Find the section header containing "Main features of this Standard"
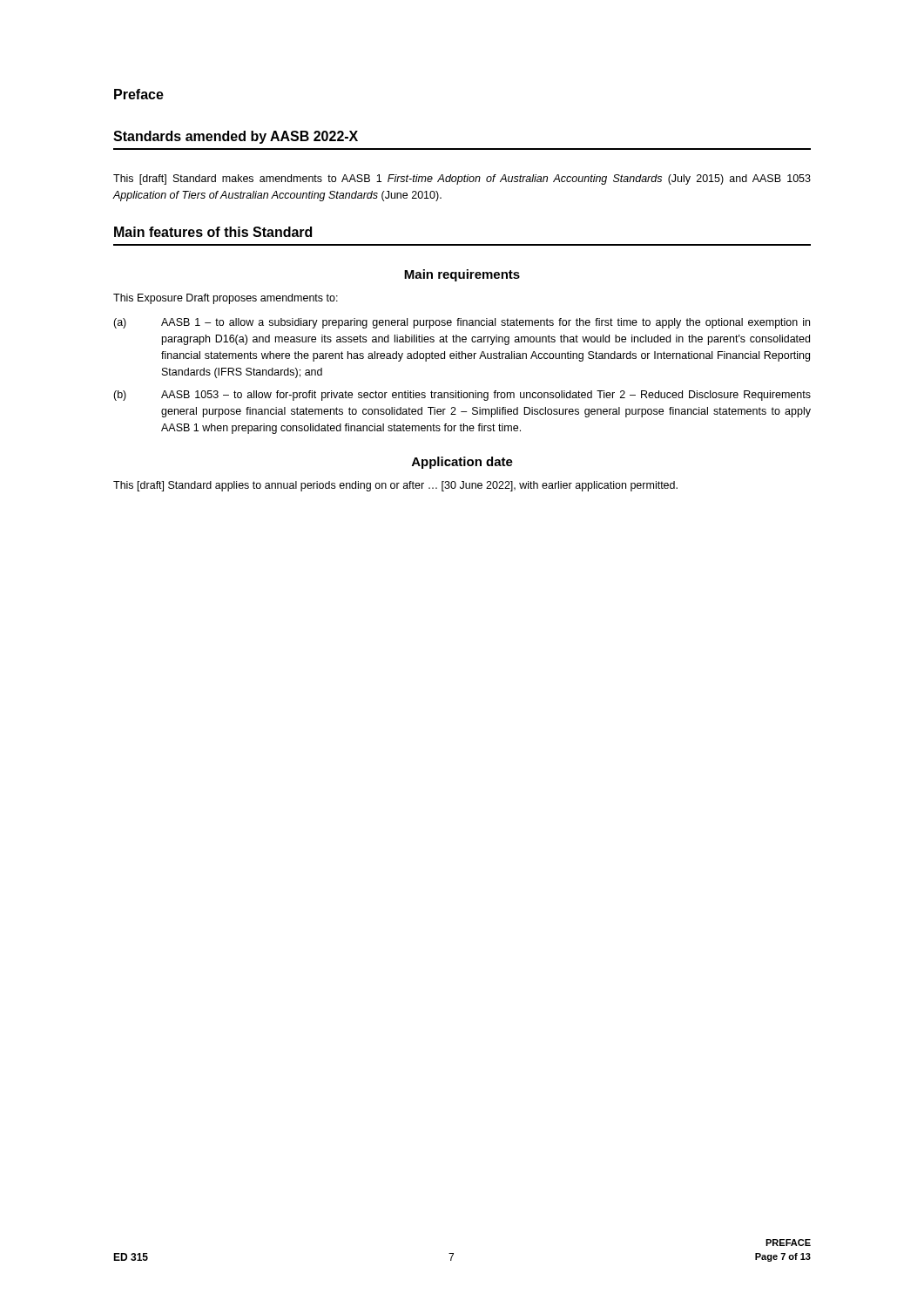The image size is (924, 1307). [462, 232]
